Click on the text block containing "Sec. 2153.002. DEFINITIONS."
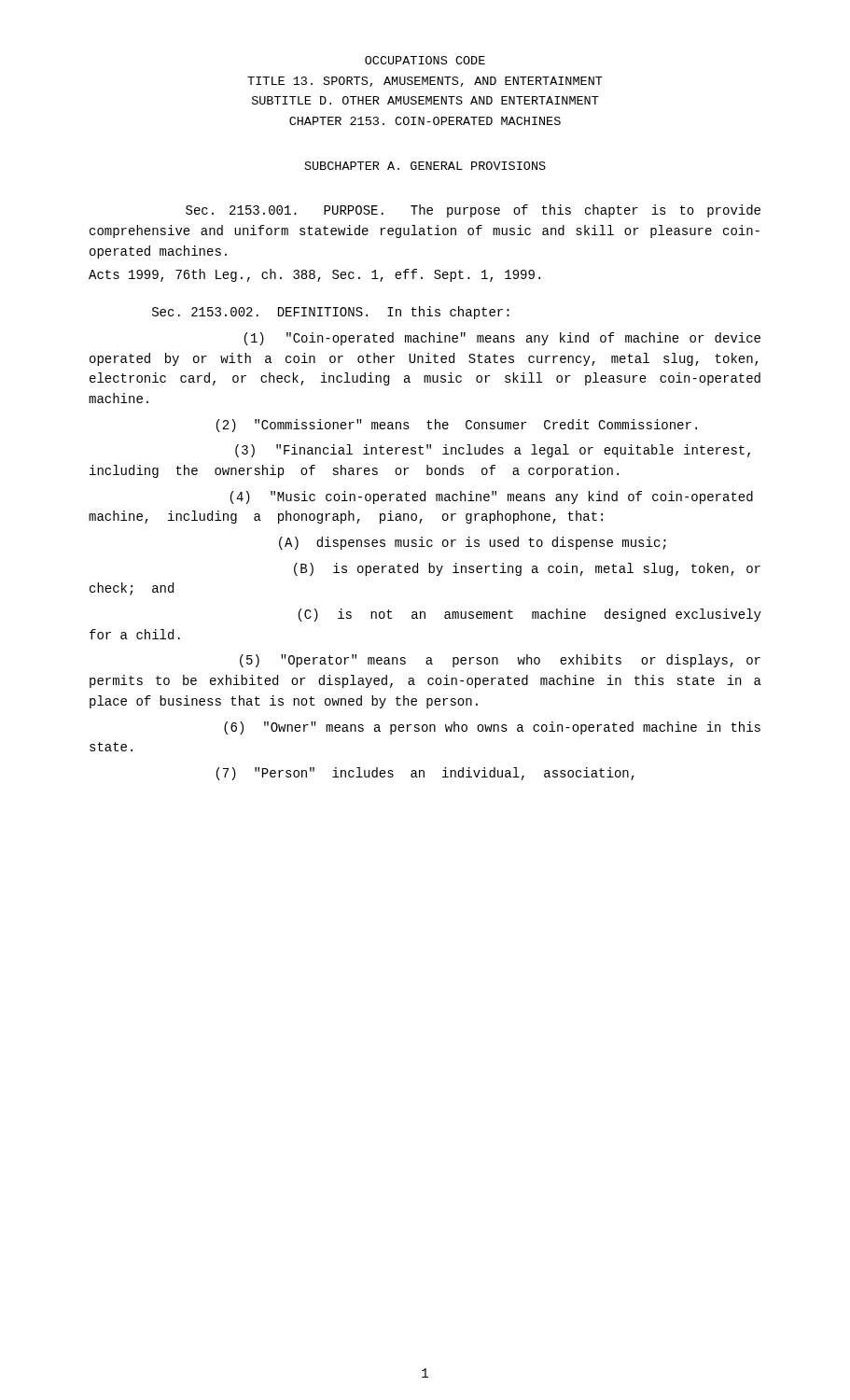Image resolution: width=850 pixels, height=1400 pixels. [x=425, y=314]
